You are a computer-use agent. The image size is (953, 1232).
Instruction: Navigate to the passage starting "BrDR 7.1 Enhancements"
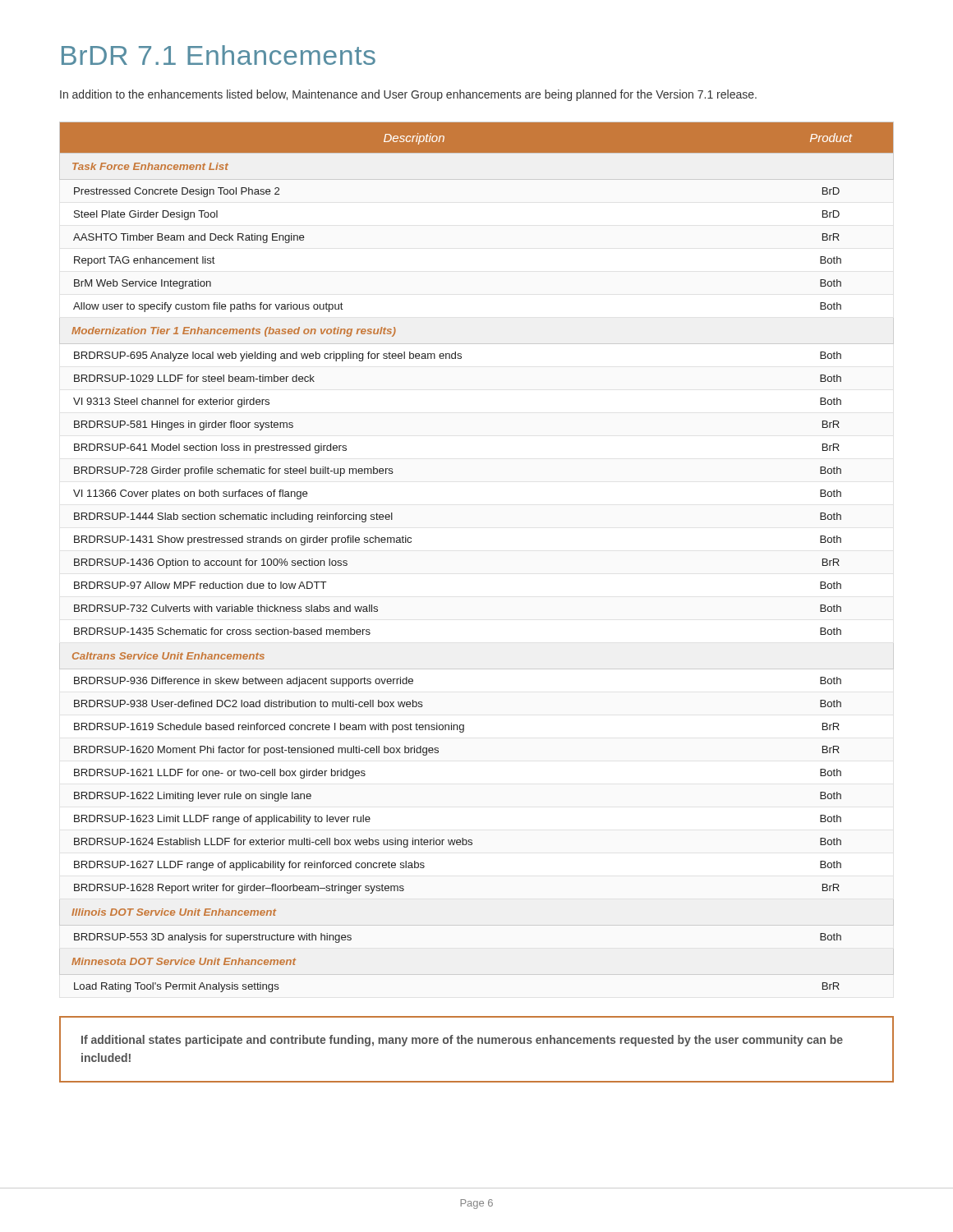tap(219, 55)
